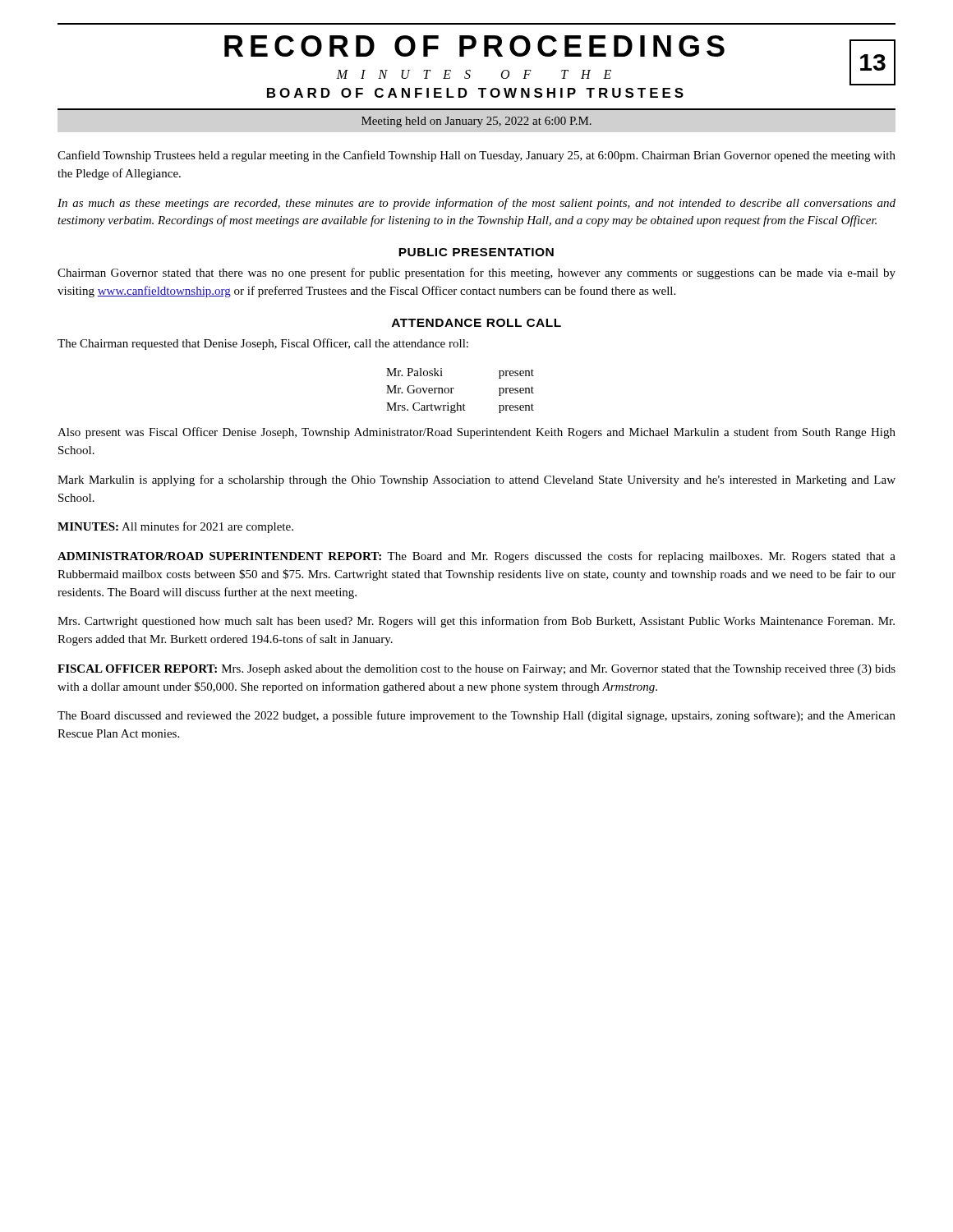Click on the text block that reads "ADMINISTRATOR/ROAD SUPERINTENDENT REPORT: The Board and Mr."
Viewport: 953px width, 1232px height.
coord(476,574)
